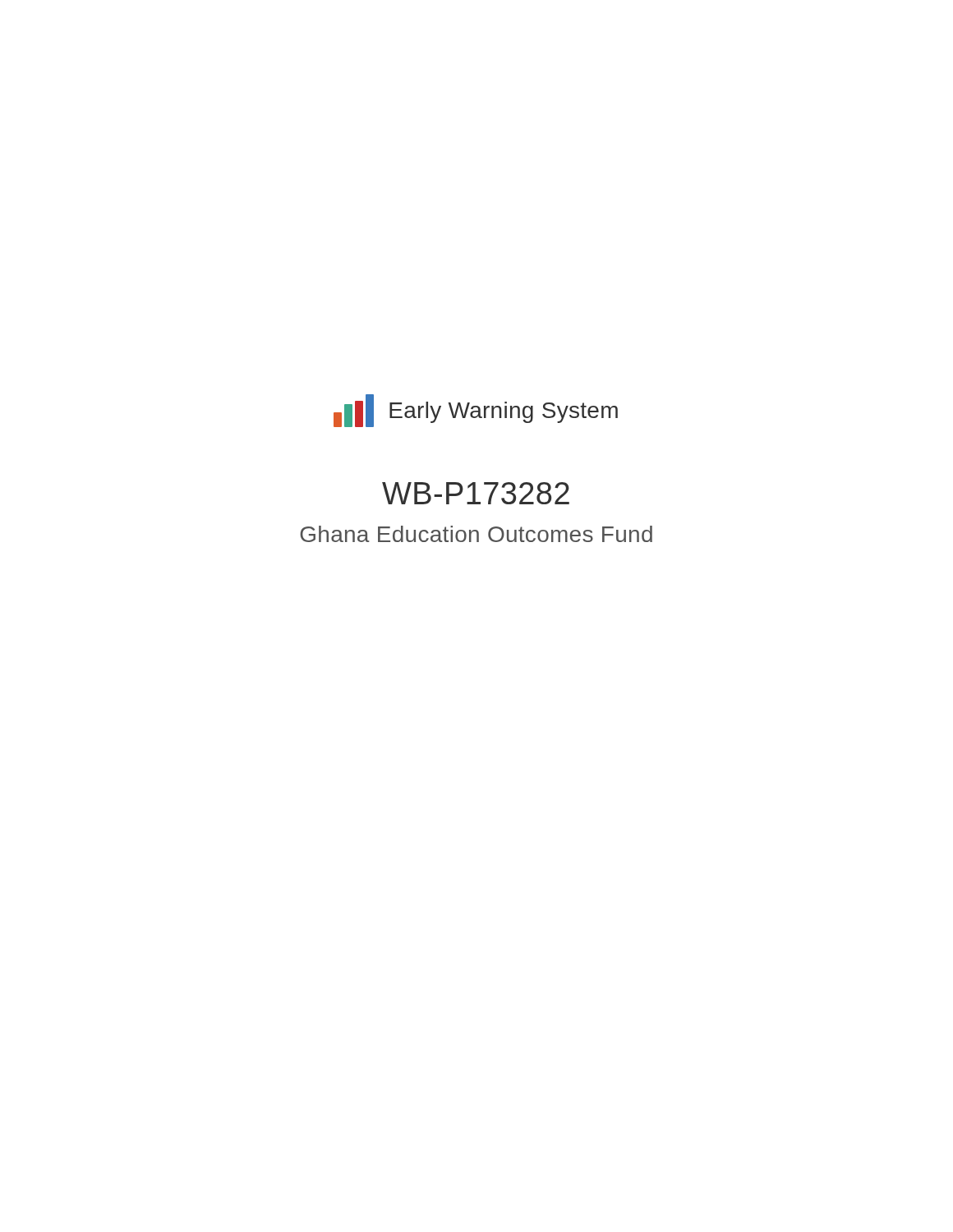Screen dimensions: 1232x953
Task: Select the text containing "Ghana Education Outcomes Fund"
Action: coord(476,534)
